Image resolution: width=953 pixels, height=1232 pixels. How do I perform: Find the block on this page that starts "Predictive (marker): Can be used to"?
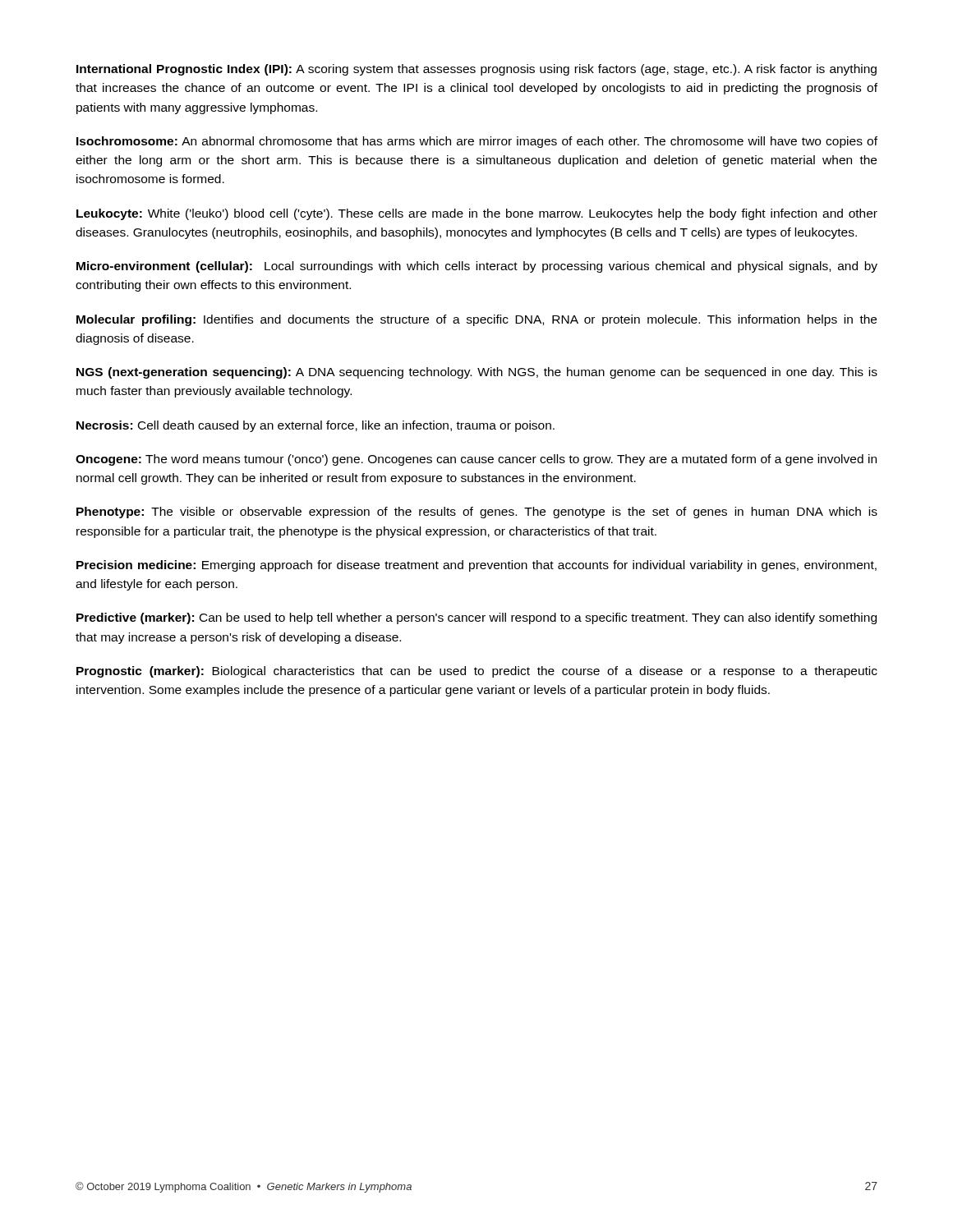pyautogui.click(x=476, y=627)
